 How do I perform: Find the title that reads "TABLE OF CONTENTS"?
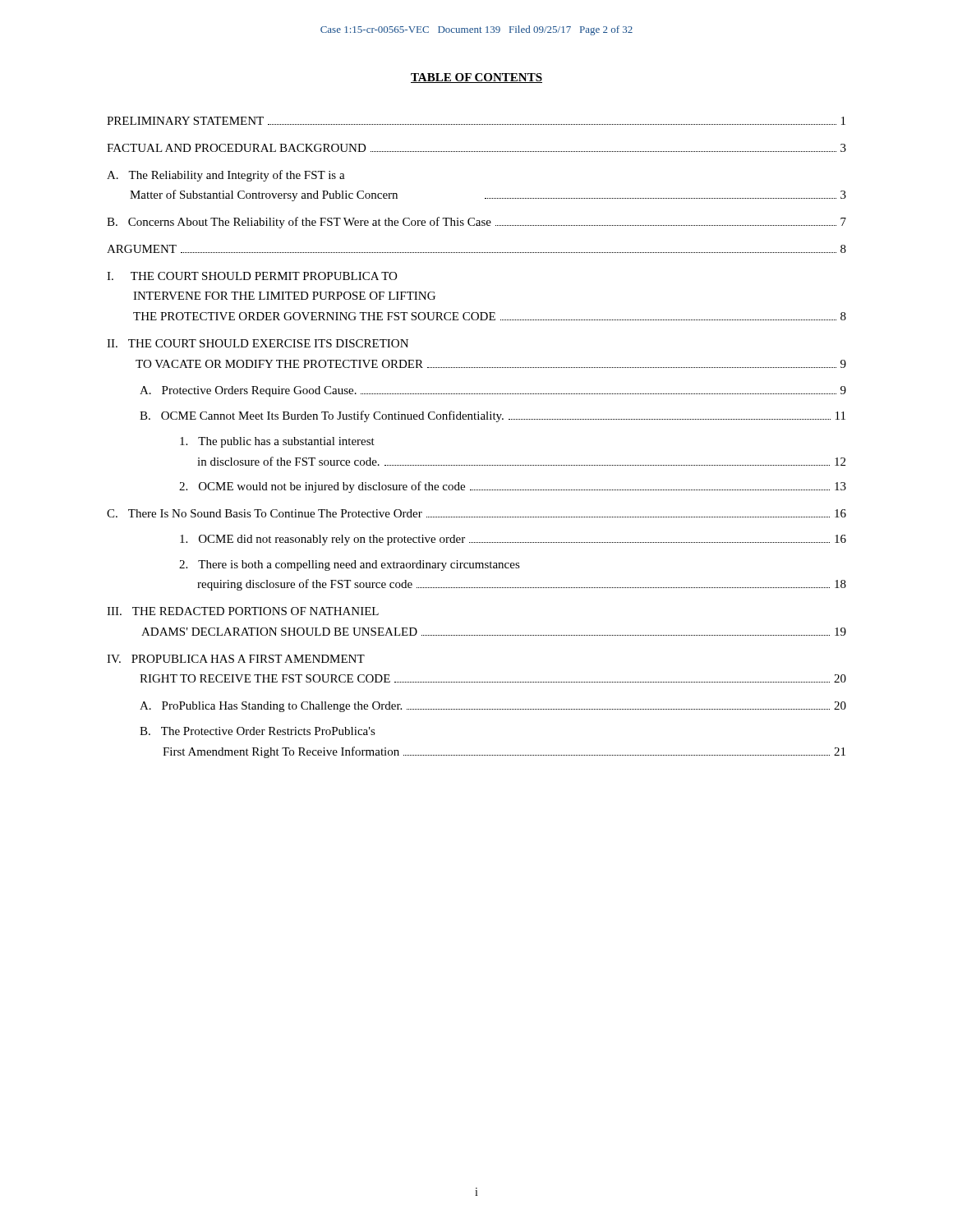(x=476, y=77)
